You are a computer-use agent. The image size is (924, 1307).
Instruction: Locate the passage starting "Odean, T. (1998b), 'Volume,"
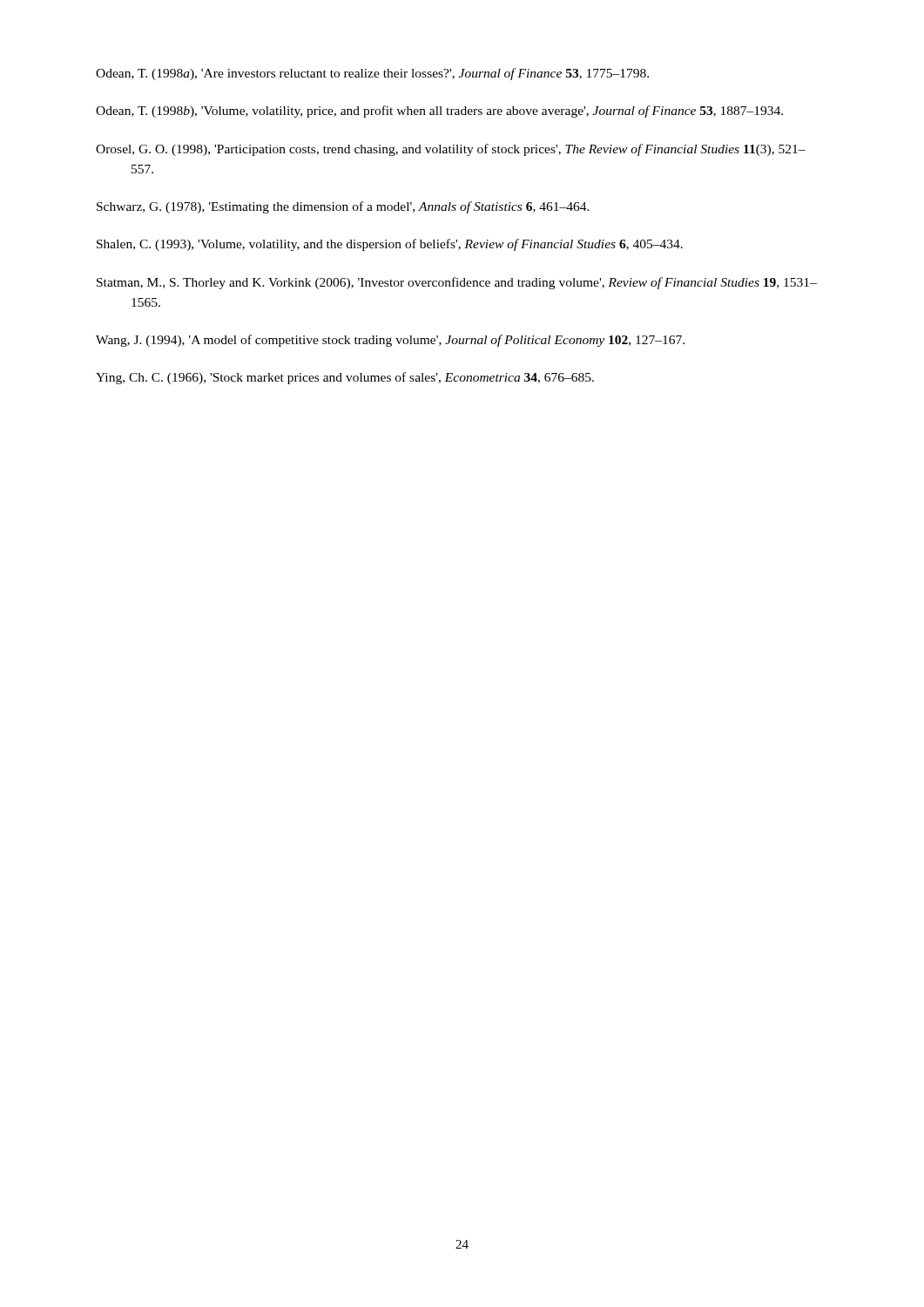(x=440, y=110)
